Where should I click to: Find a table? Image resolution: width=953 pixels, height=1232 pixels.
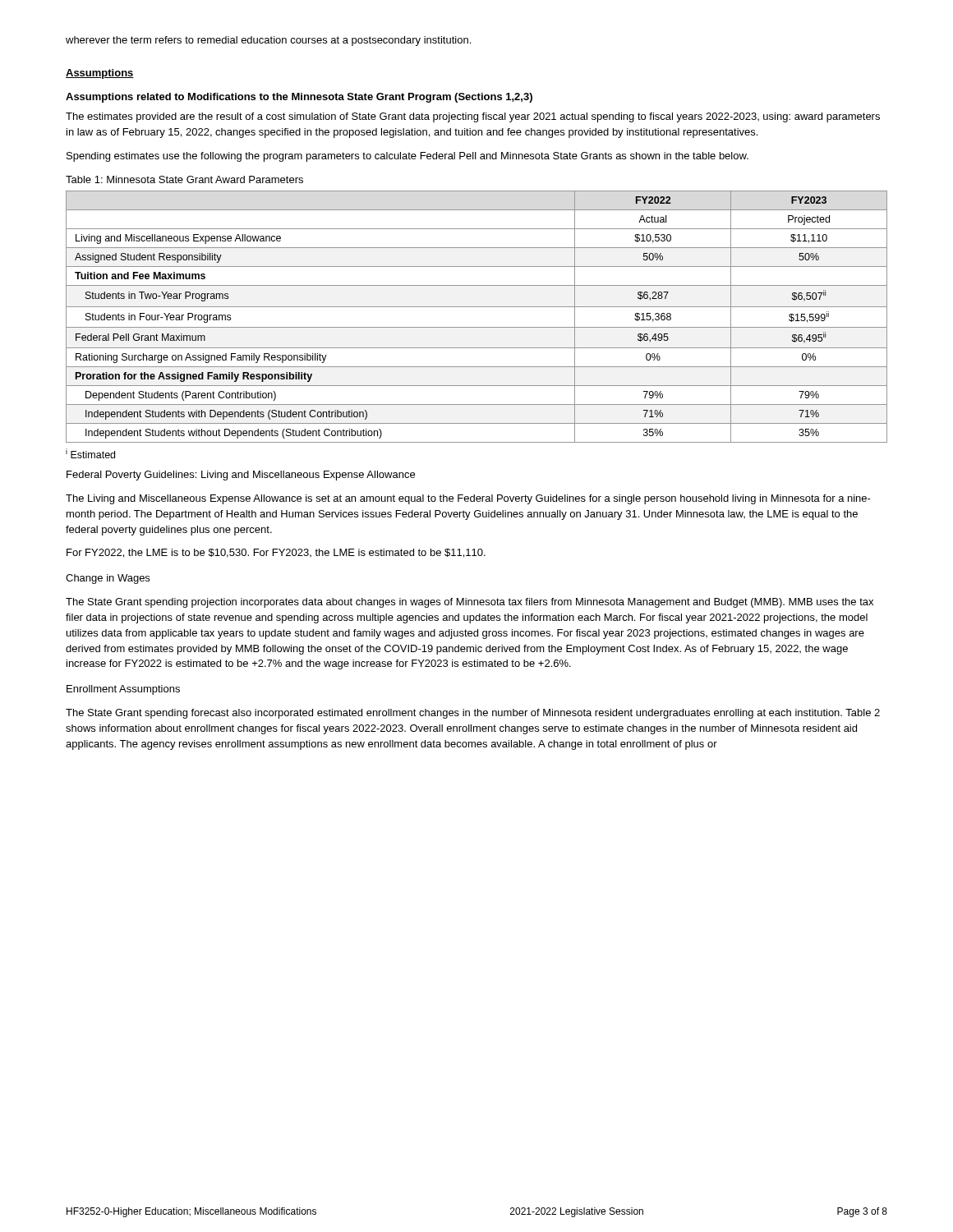pyautogui.click(x=476, y=317)
